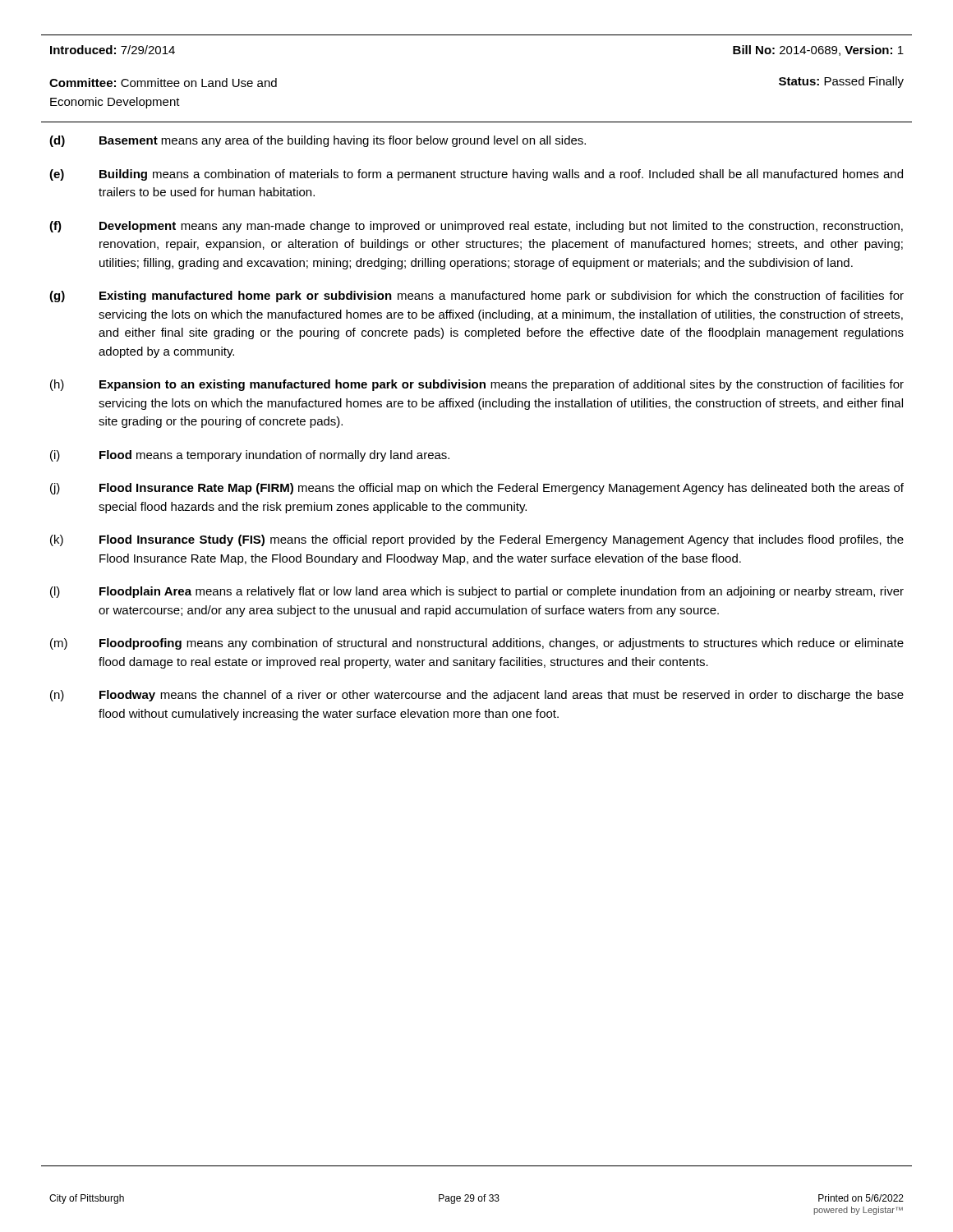Image resolution: width=953 pixels, height=1232 pixels.
Task: Where is the passage that starts "(h) Expansion to an"?
Action: coord(476,403)
